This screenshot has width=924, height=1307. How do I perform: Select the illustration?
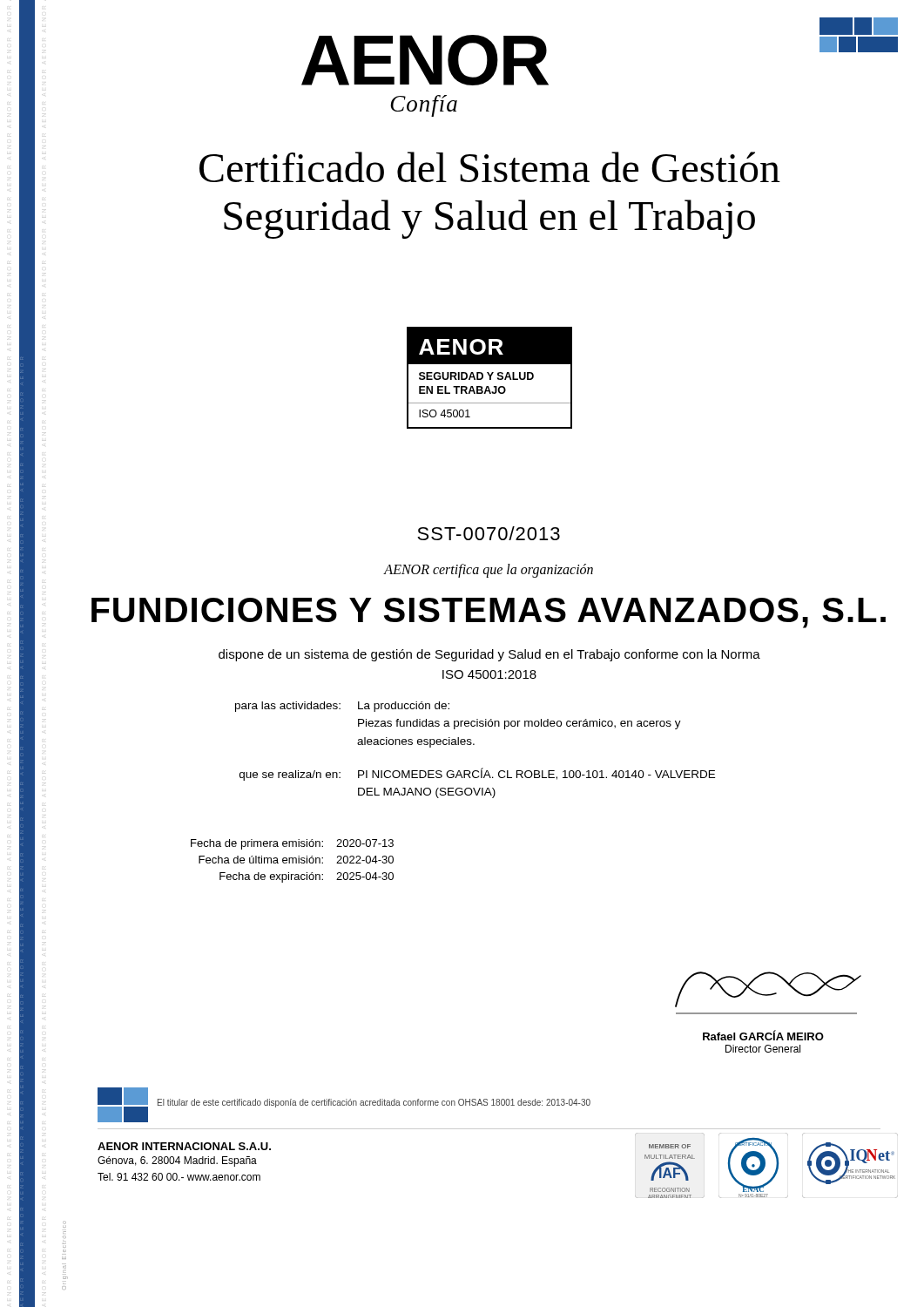(x=763, y=1005)
